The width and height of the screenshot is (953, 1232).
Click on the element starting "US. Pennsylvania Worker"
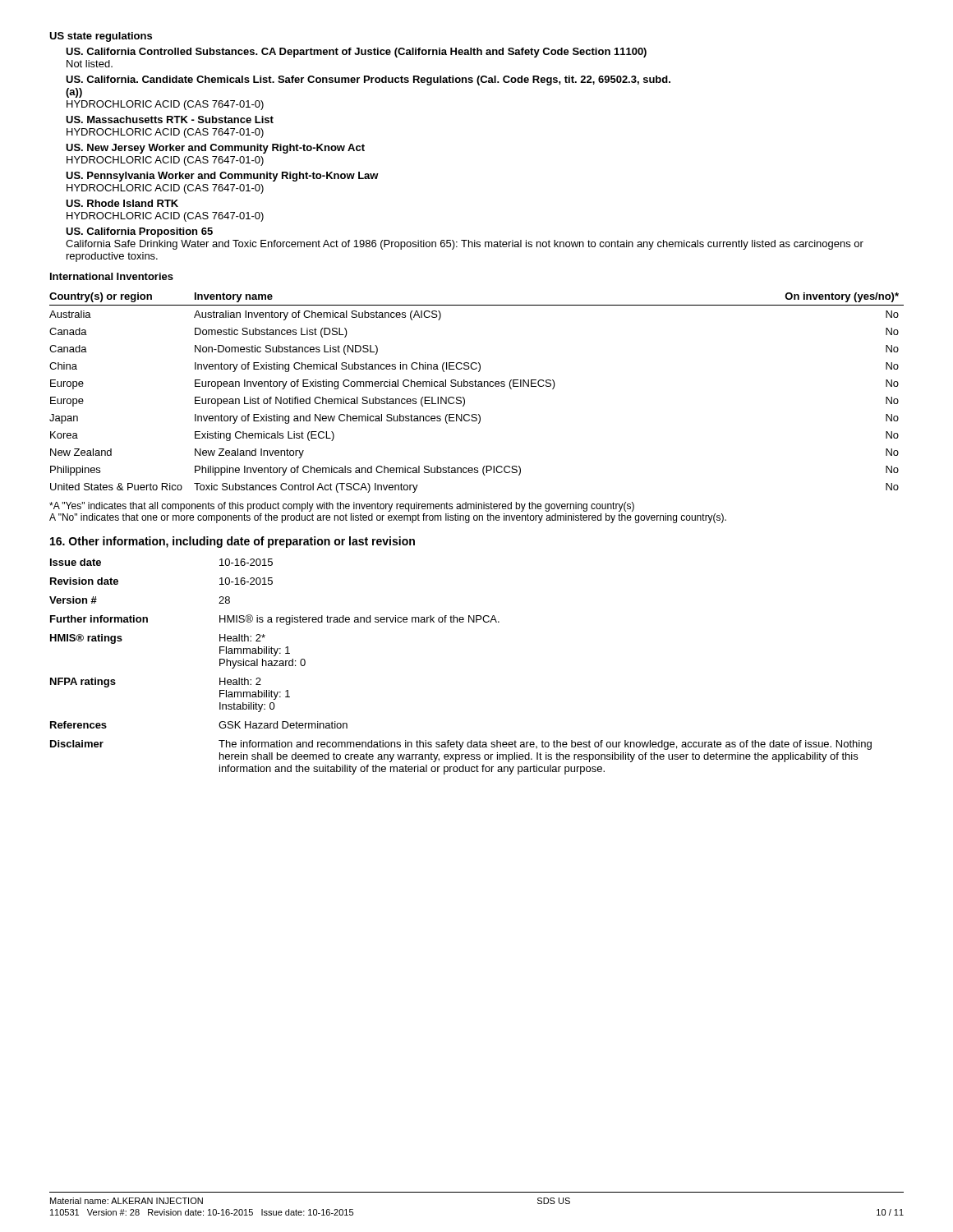click(222, 181)
